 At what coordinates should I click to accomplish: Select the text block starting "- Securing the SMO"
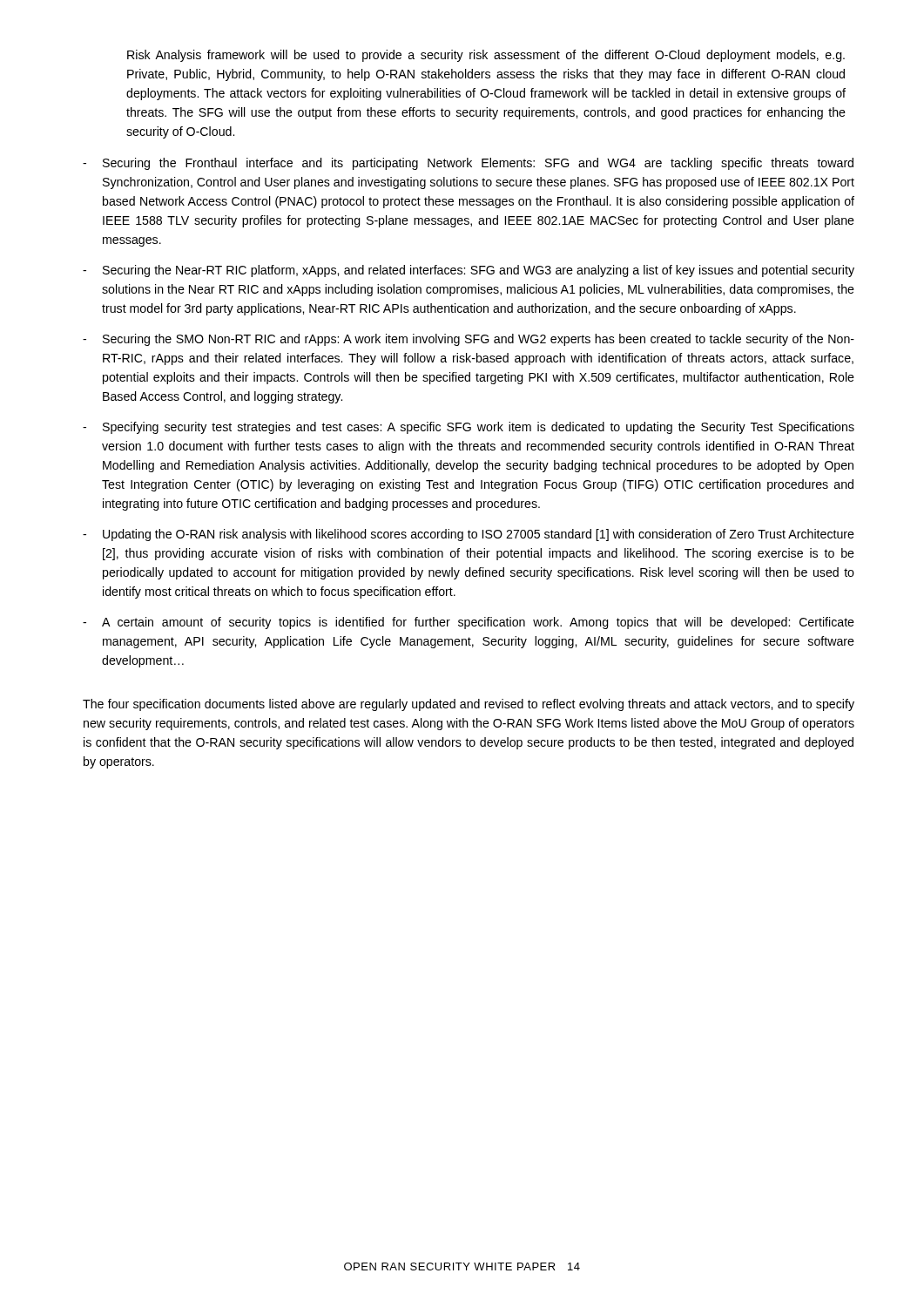(x=469, y=368)
